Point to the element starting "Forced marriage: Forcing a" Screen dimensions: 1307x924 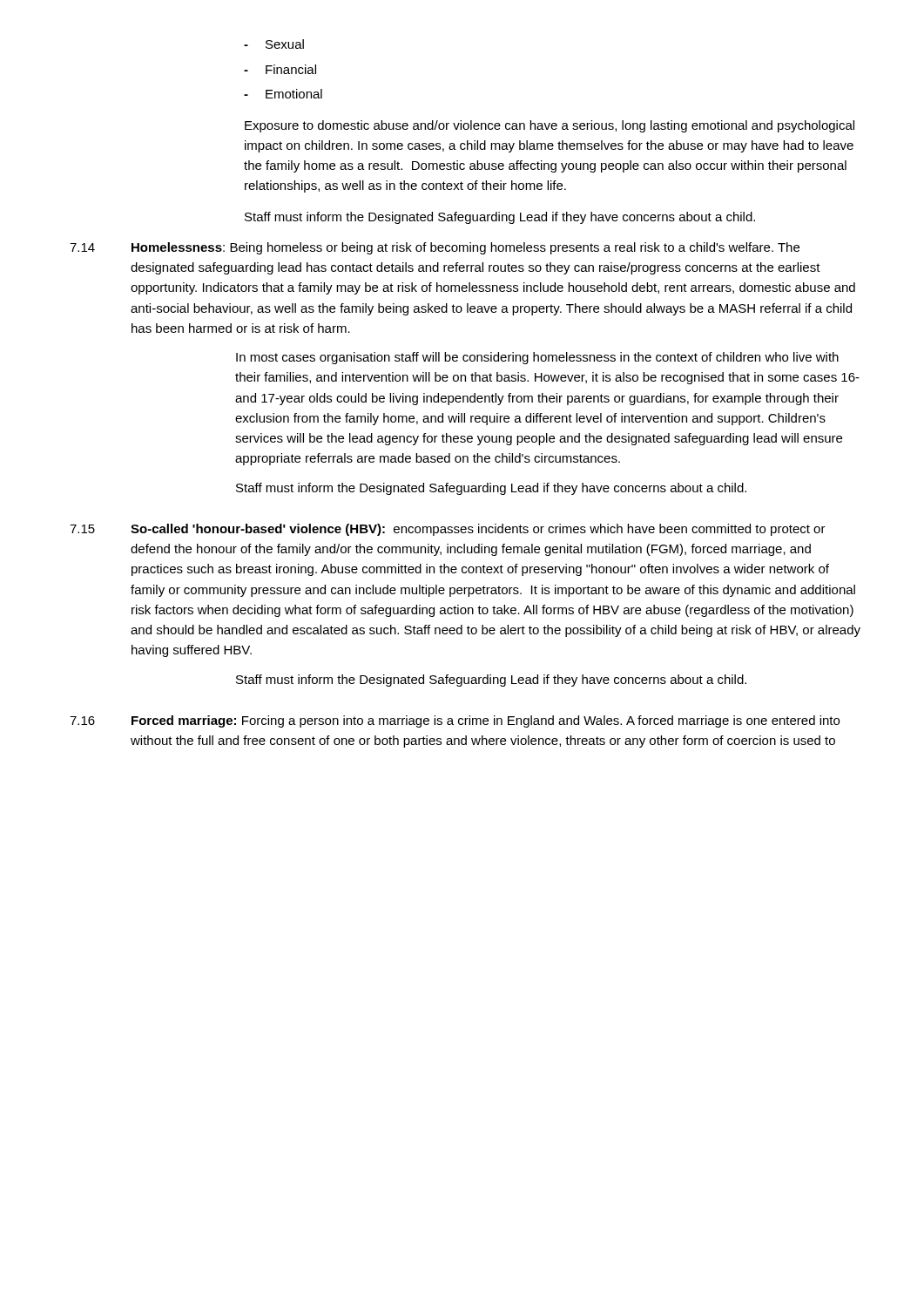(x=497, y=730)
